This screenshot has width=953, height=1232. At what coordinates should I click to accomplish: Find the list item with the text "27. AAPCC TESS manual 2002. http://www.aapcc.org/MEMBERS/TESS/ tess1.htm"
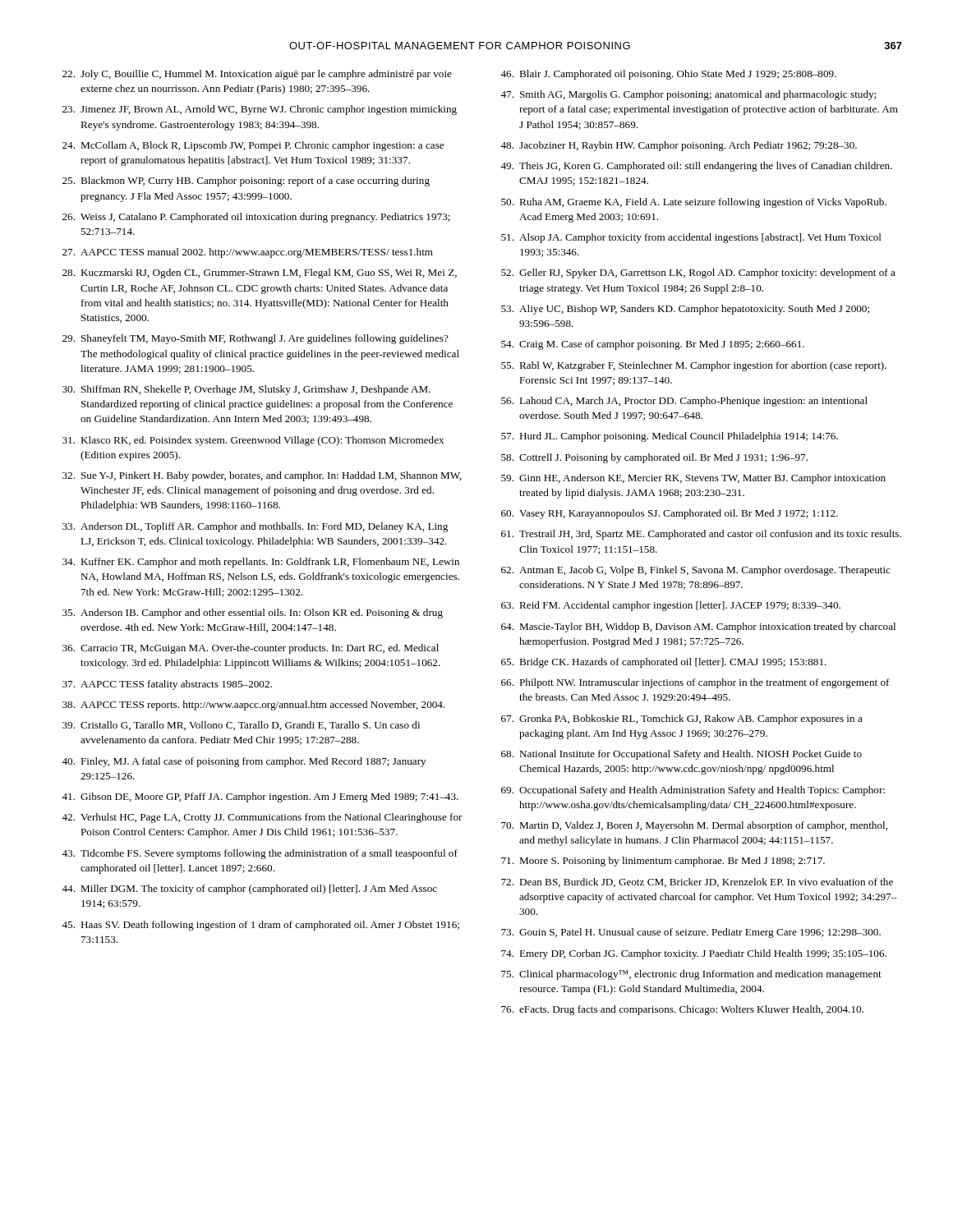[x=257, y=252]
